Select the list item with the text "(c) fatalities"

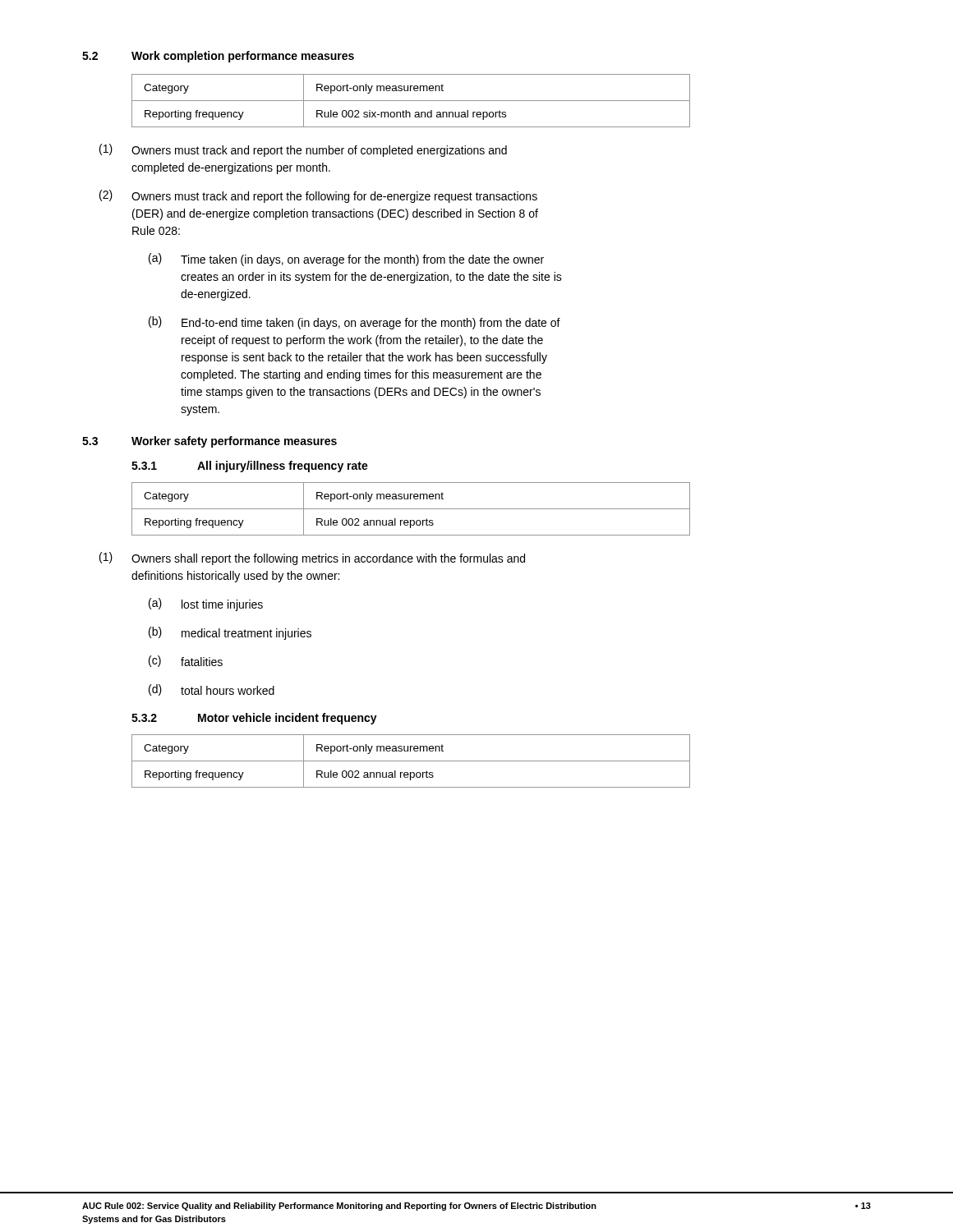pyautogui.click(x=185, y=662)
